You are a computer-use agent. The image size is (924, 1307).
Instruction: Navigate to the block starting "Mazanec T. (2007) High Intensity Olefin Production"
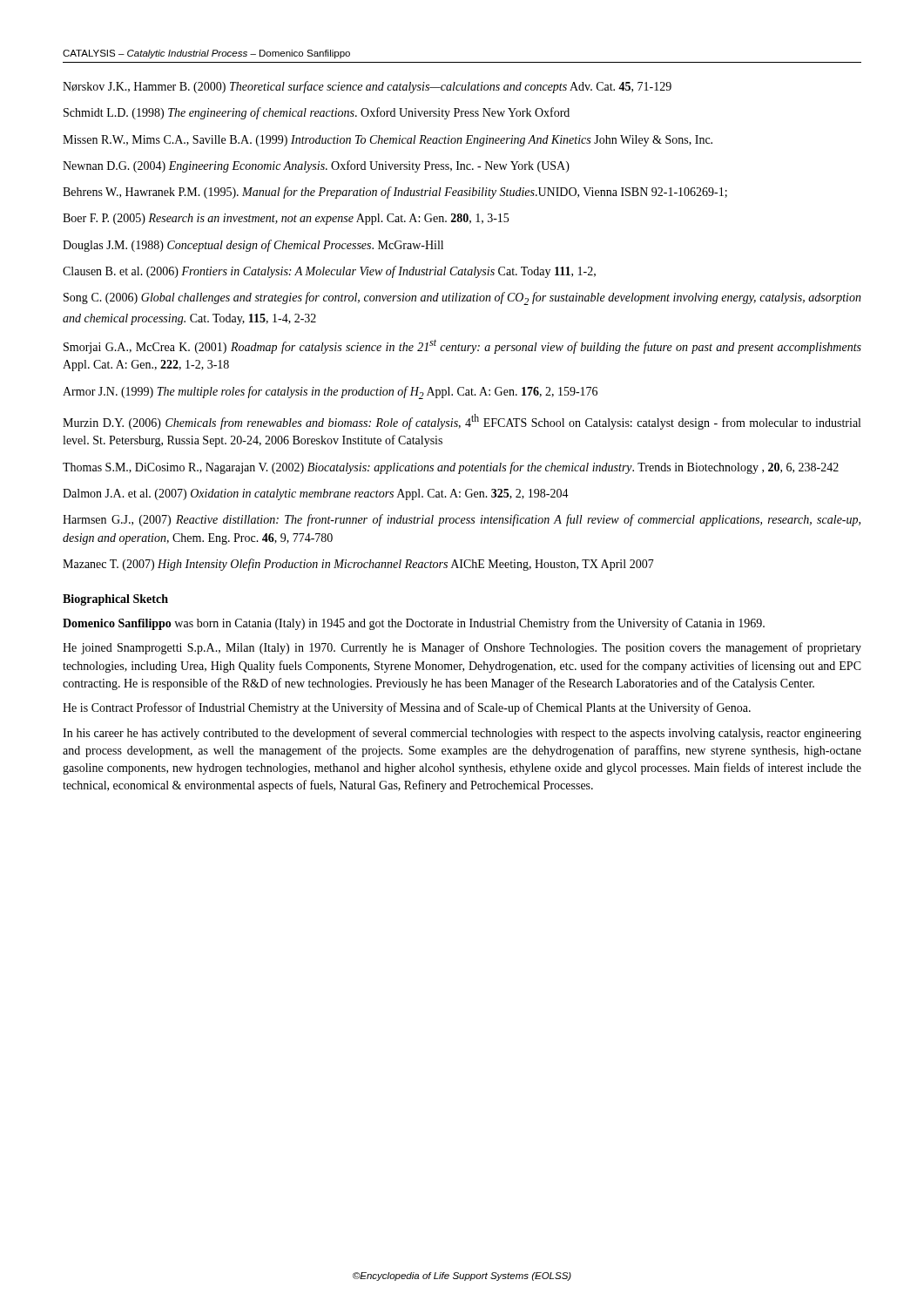tap(358, 564)
